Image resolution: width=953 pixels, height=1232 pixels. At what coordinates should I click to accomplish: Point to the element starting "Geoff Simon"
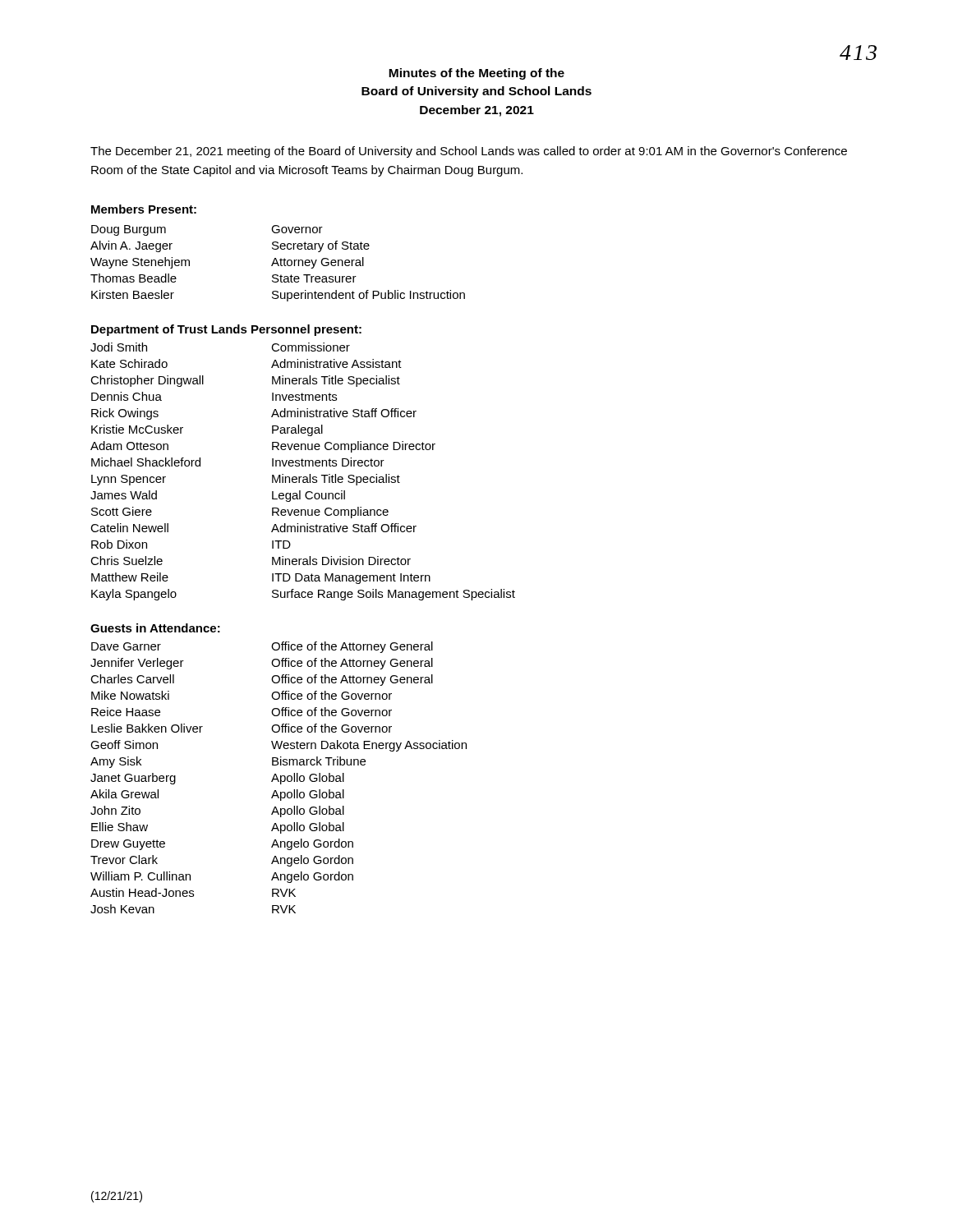tap(125, 745)
